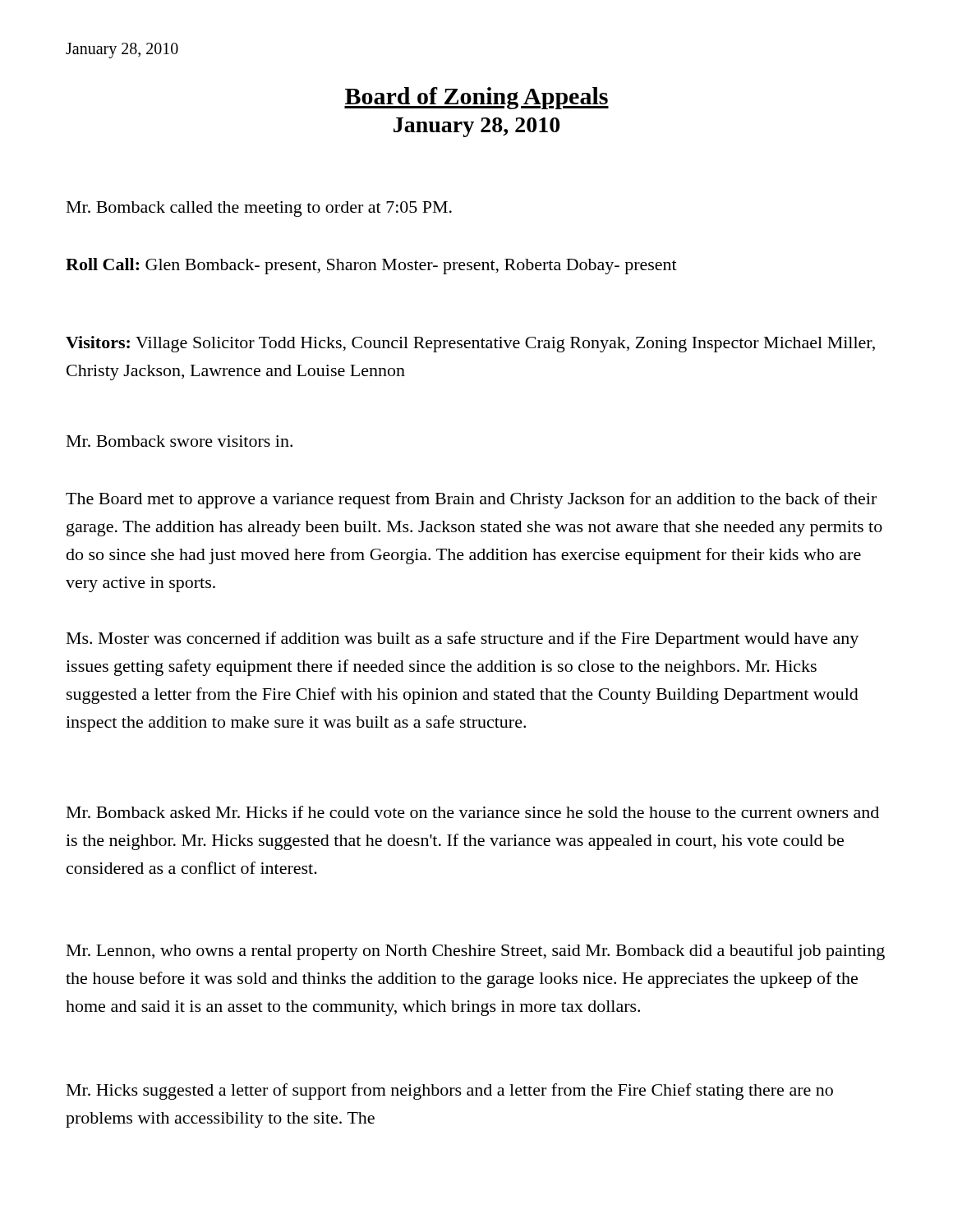Image resolution: width=953 pixels, height=1232 pixels.
Task: Select the region starting "Mr. Hicks suggested a letter of support"
Action: [450, 1104]
